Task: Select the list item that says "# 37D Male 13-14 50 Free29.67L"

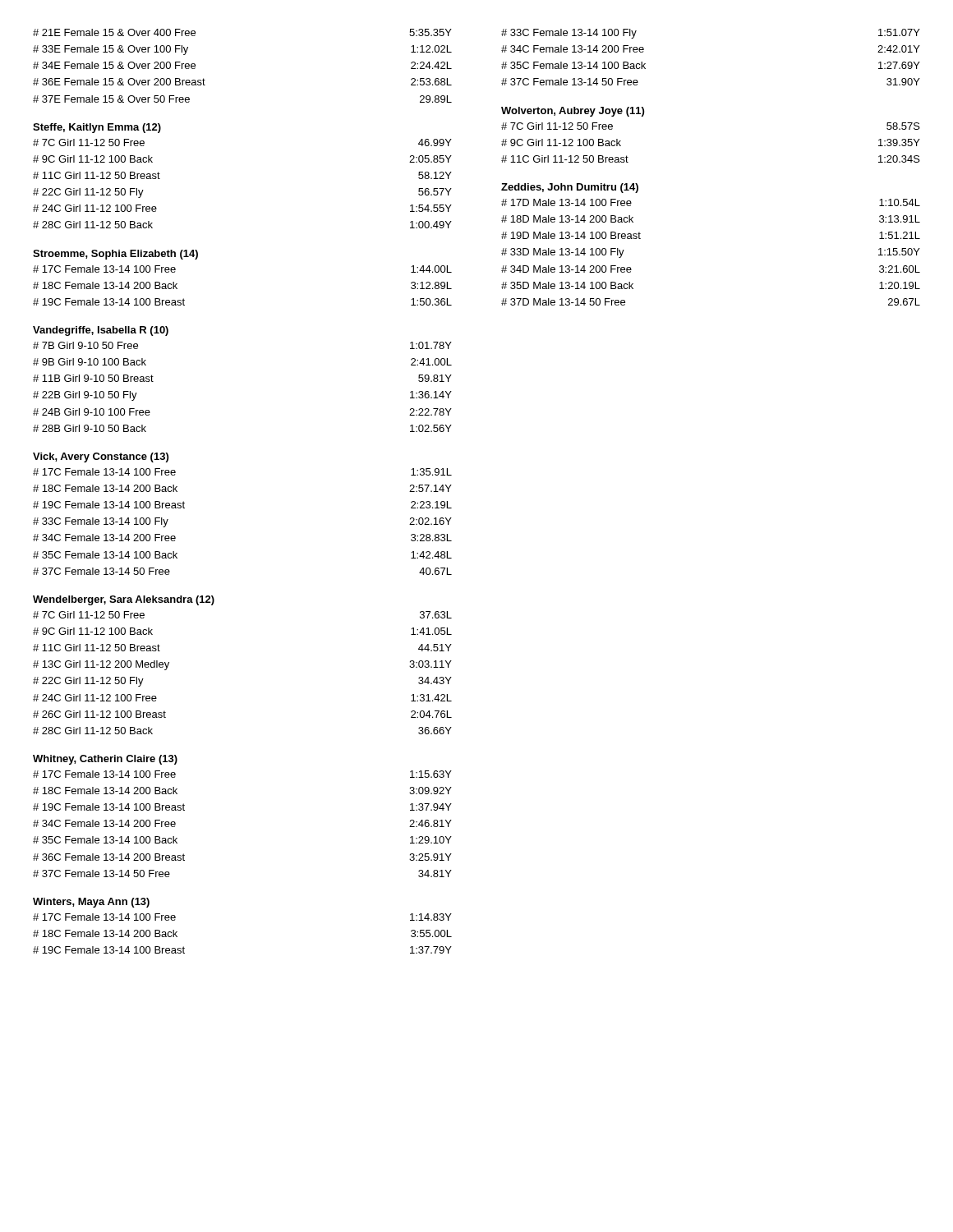Action: (x=562, y=302)
